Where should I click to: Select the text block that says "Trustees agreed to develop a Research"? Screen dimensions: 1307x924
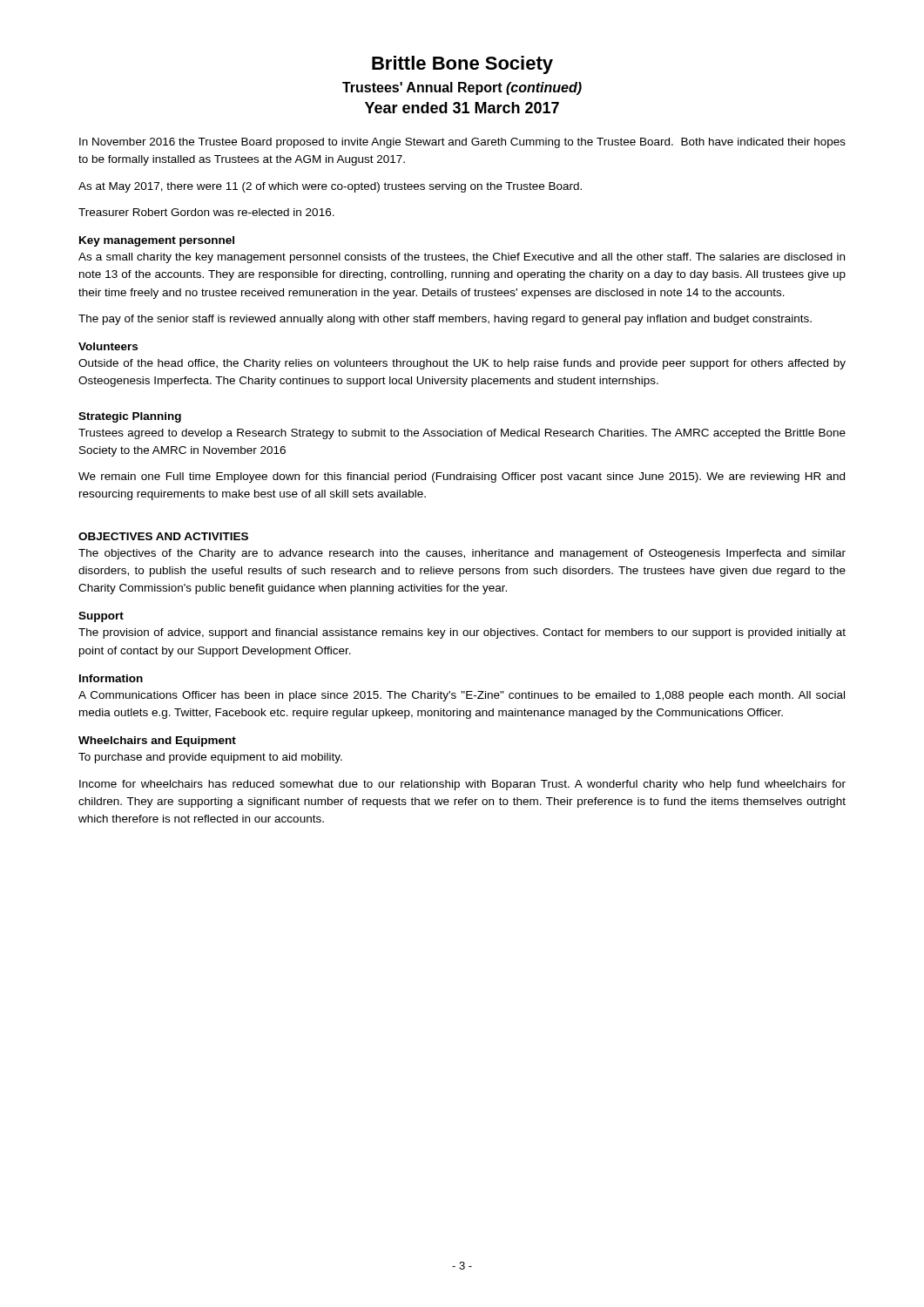(x=462, y=441)
